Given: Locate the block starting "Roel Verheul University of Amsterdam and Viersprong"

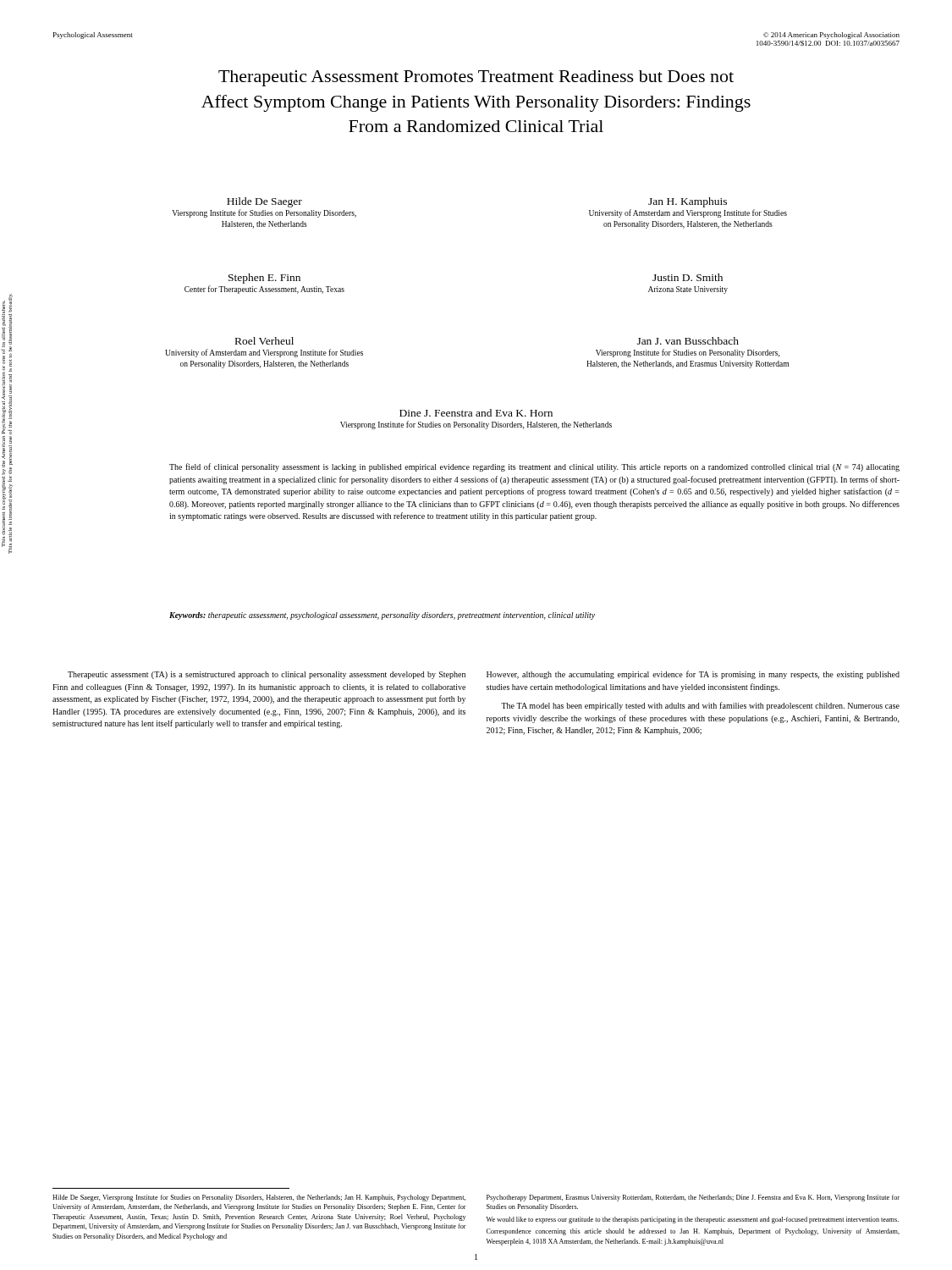Looking at the screenshot, I should point(264,352).
